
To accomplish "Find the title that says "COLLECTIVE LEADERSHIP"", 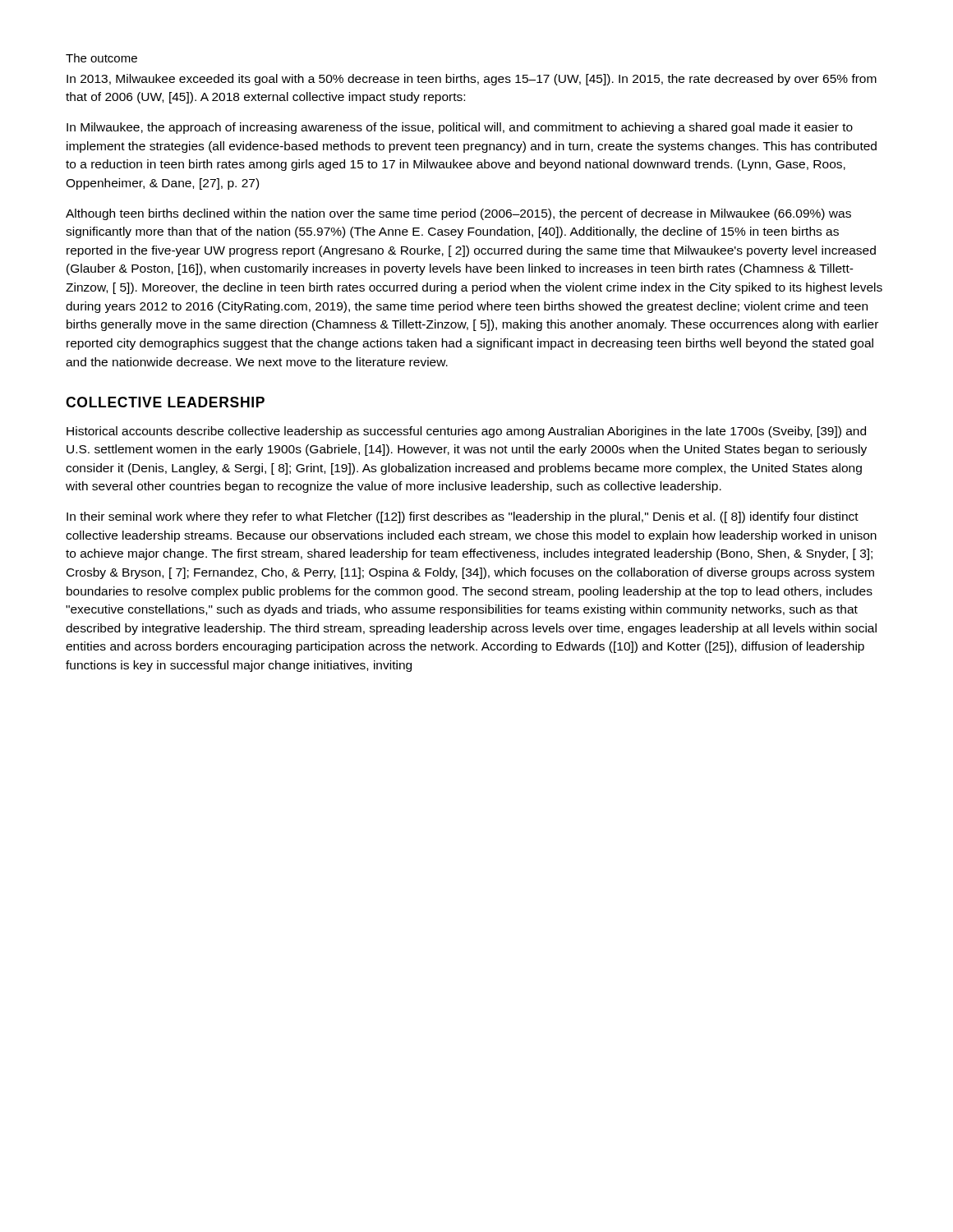I will pos(166,403).
